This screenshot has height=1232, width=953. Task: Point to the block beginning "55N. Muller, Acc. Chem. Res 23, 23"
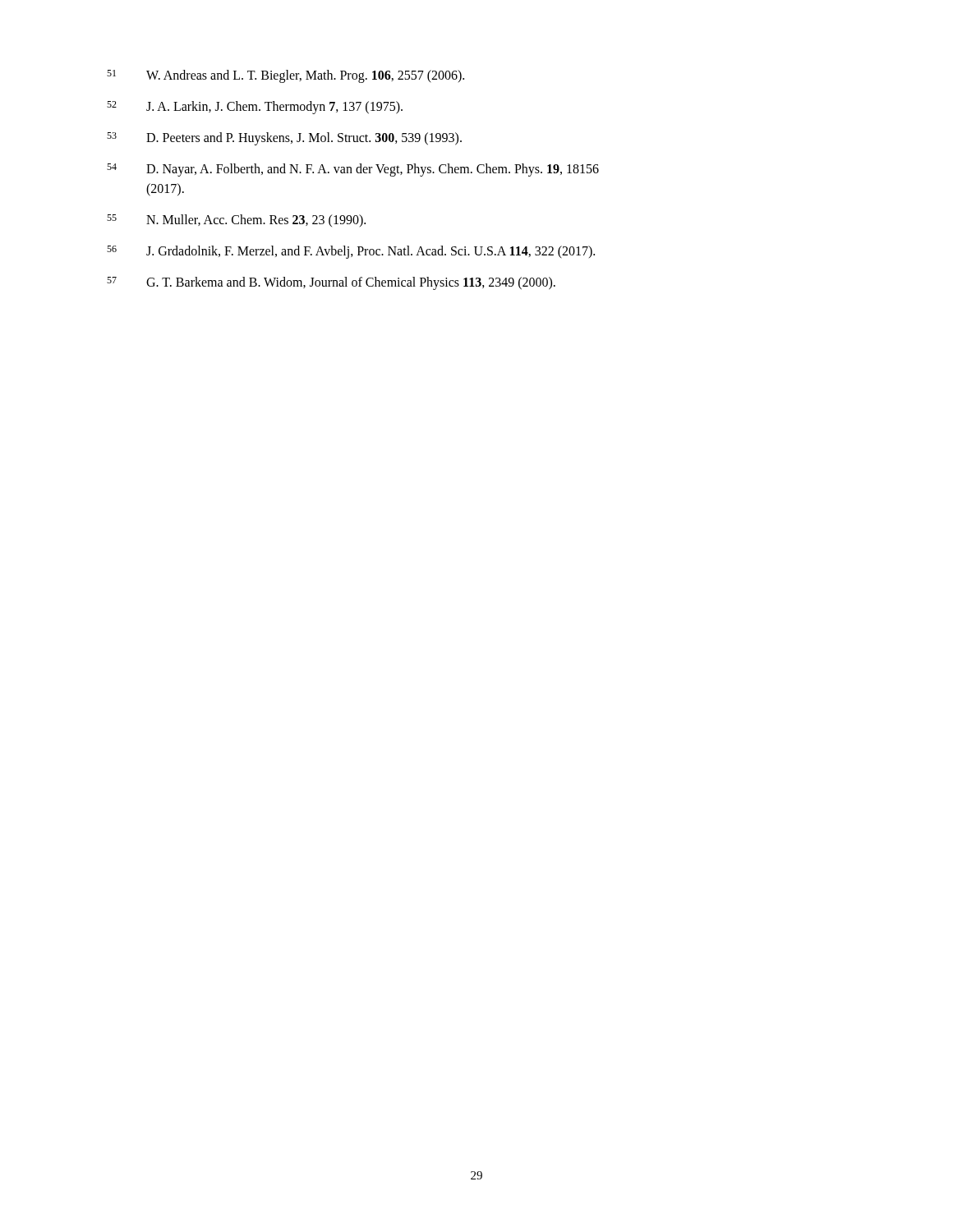click(x=237, y=218)
